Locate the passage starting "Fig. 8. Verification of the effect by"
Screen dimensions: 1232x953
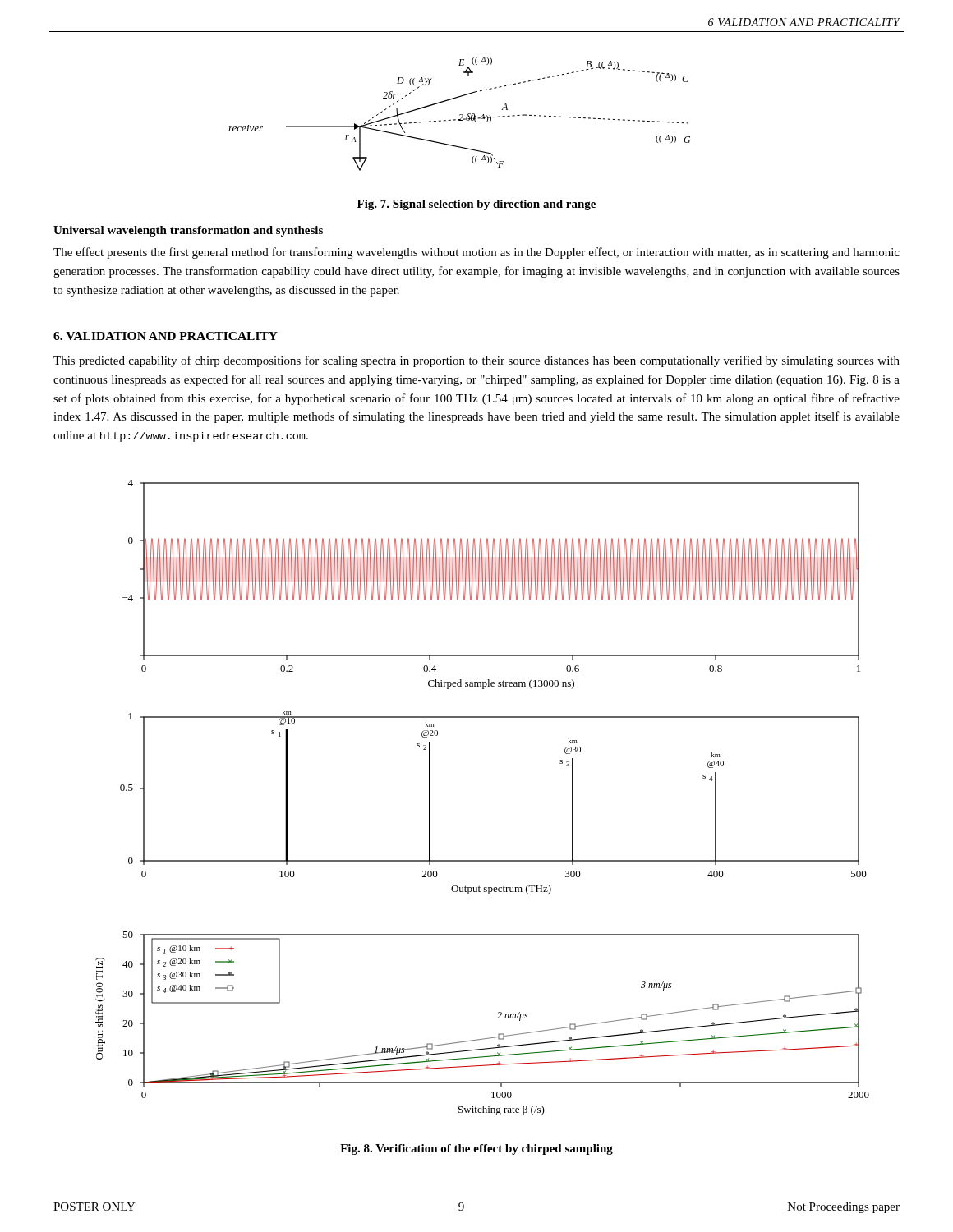click(476, 1148)
